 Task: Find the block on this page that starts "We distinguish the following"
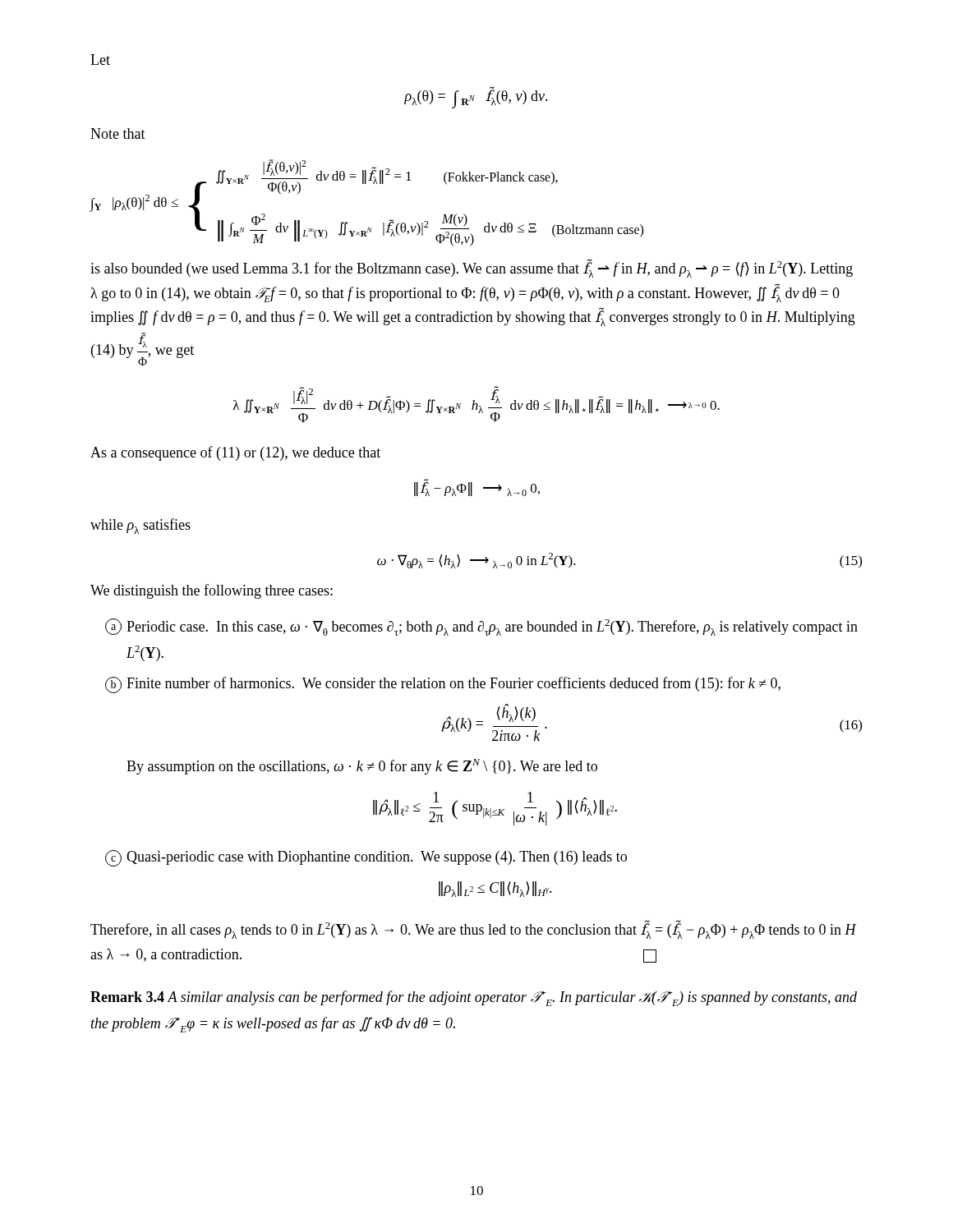(x=212, y=590)
